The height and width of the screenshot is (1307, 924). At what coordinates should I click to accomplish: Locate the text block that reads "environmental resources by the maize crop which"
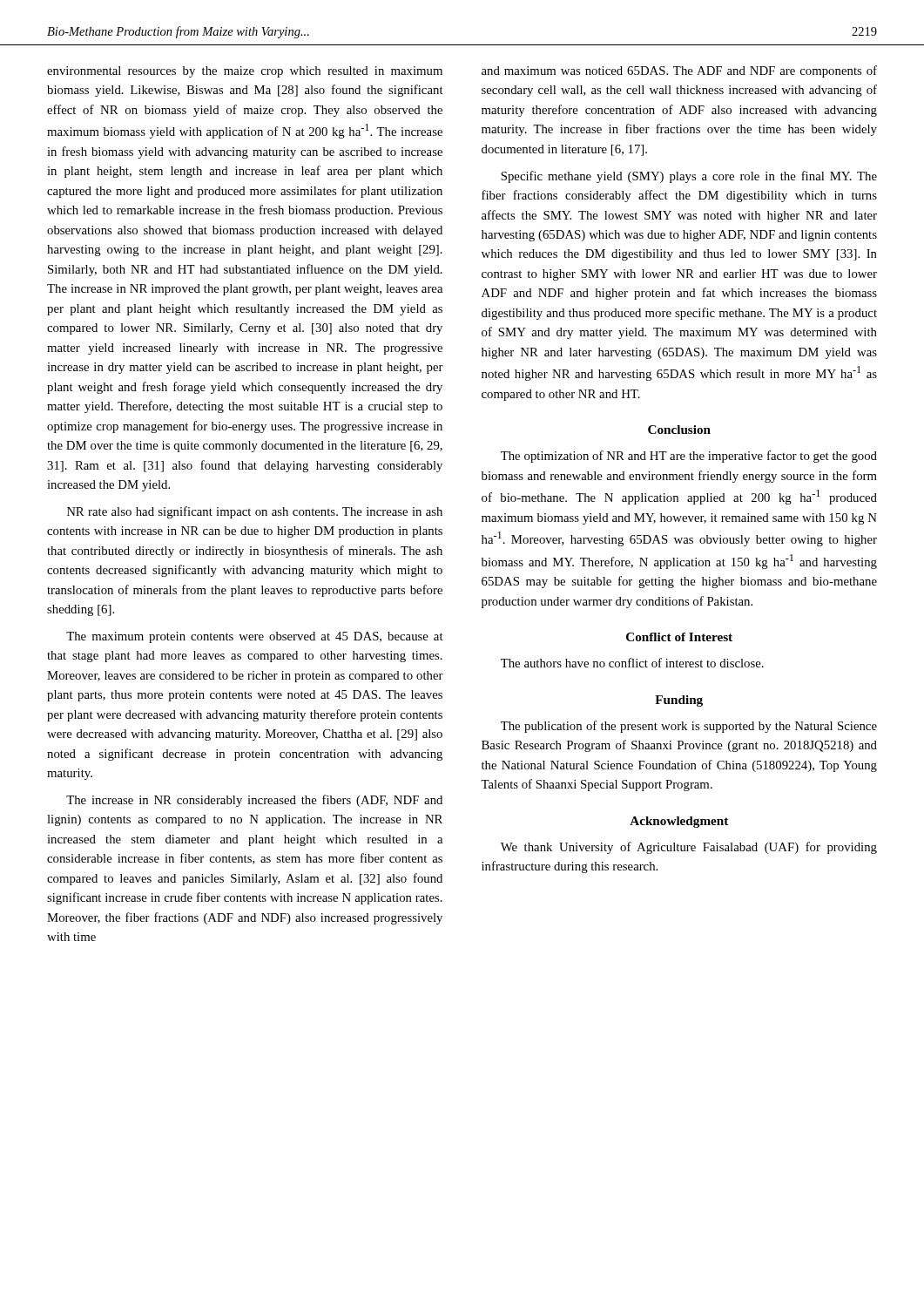tap(245, 278)
